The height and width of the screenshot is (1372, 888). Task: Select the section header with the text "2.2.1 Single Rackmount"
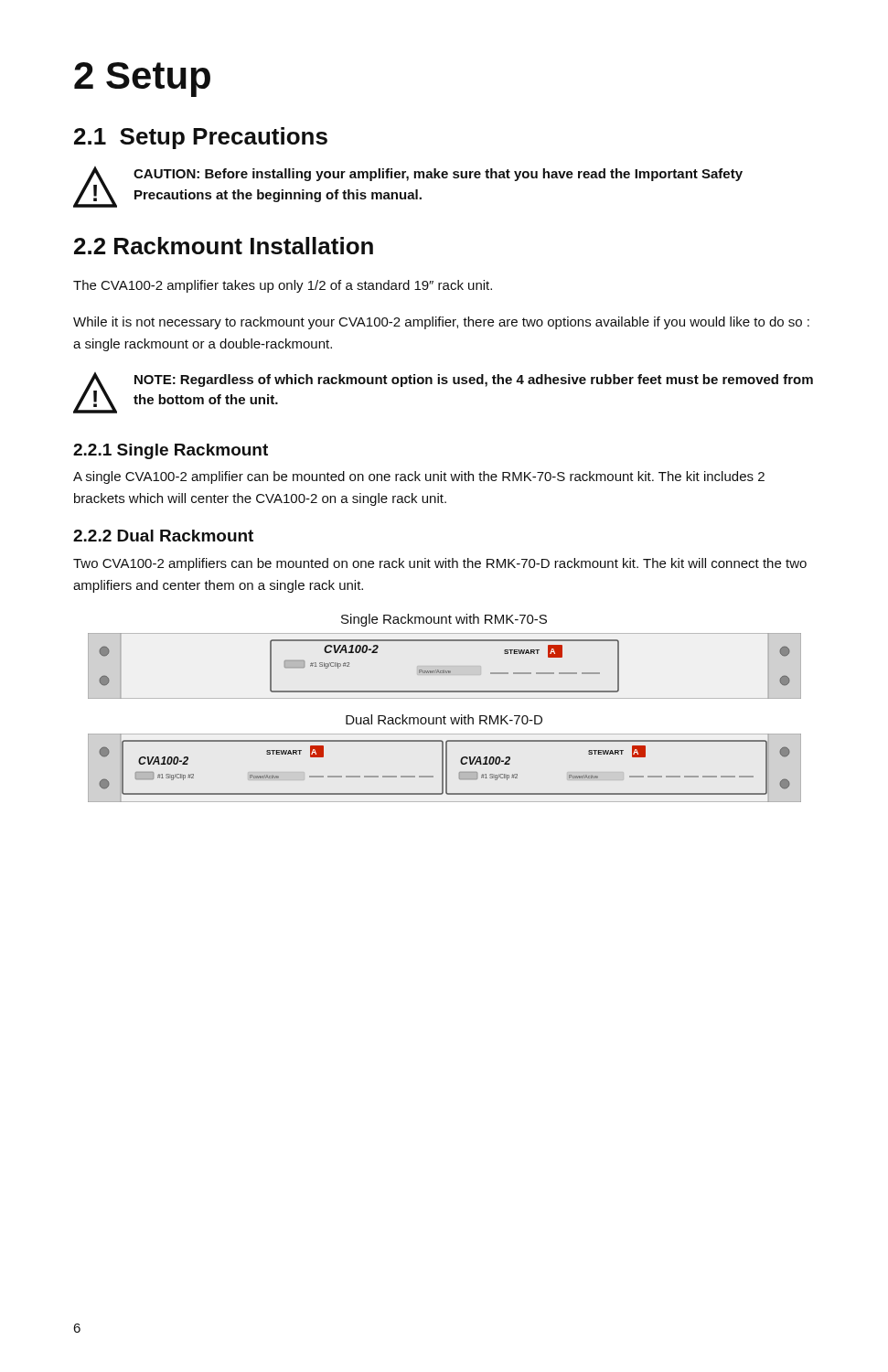[x=171, y=451]
